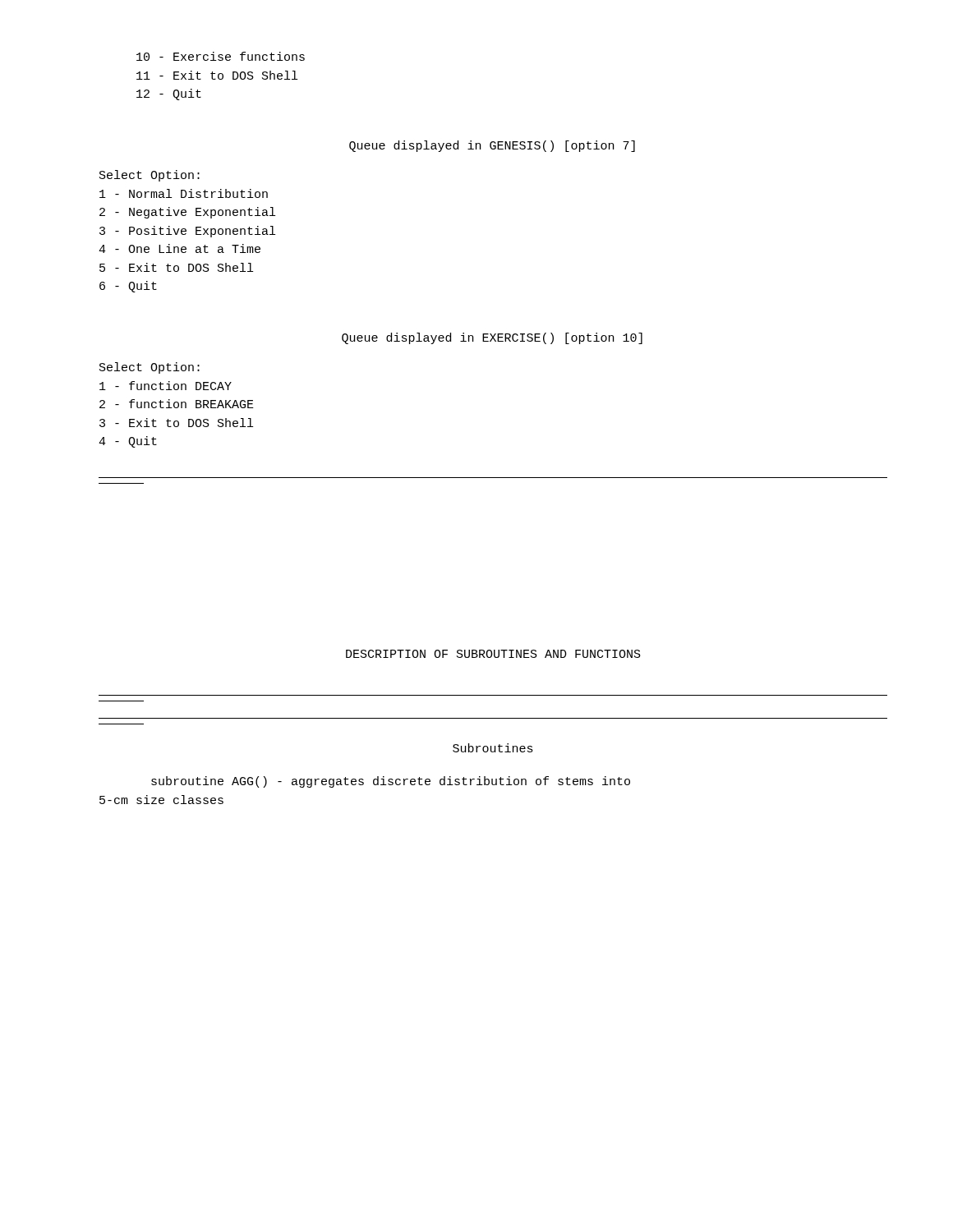Select the list item with the text "10 - Exercise functions 11 - Exit"
Viewport: 953px width, 1232px height.
(x=221, y=56)
